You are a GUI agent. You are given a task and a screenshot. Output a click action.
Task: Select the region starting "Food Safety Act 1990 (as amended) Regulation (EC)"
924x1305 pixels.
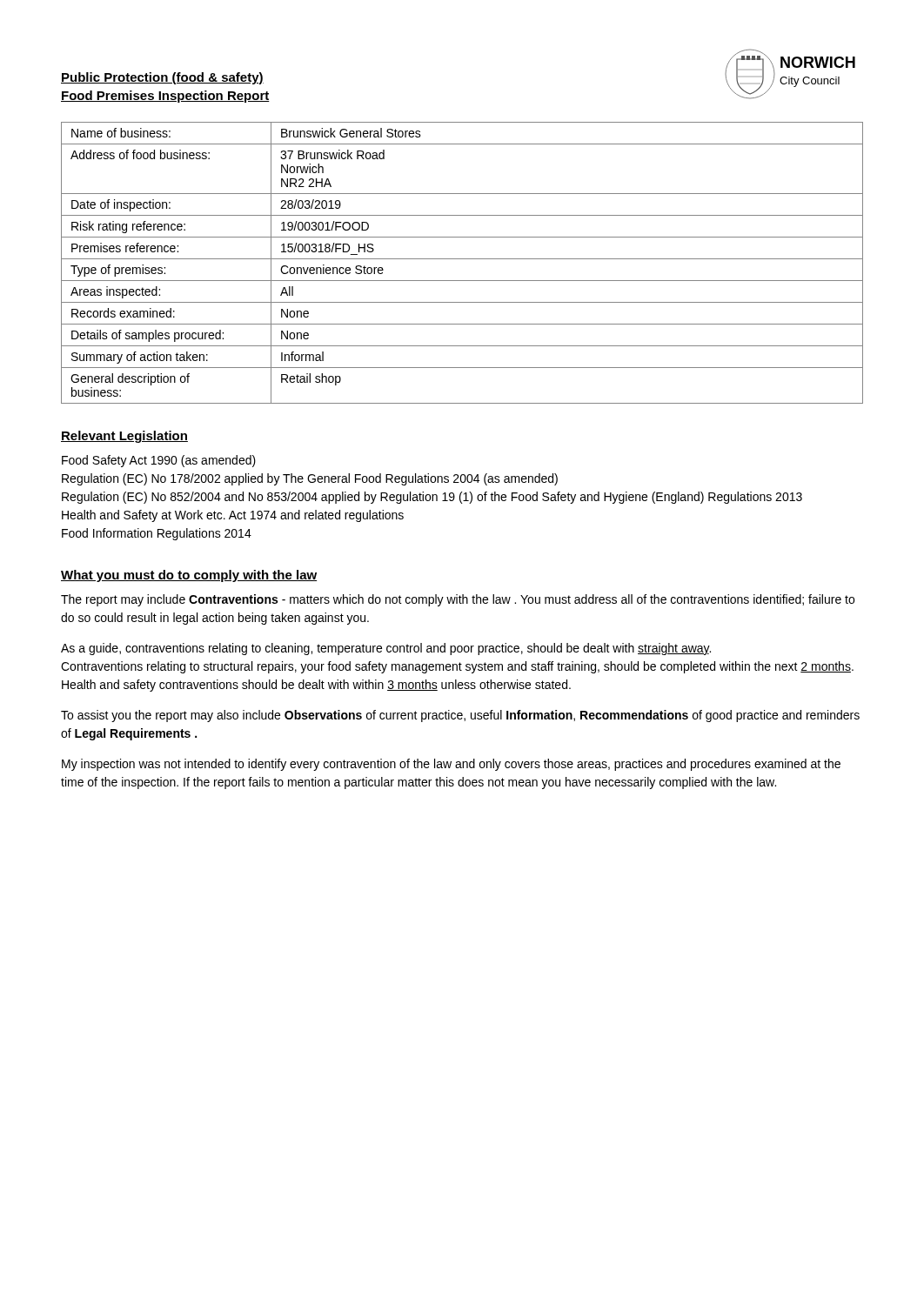[432, 497]
